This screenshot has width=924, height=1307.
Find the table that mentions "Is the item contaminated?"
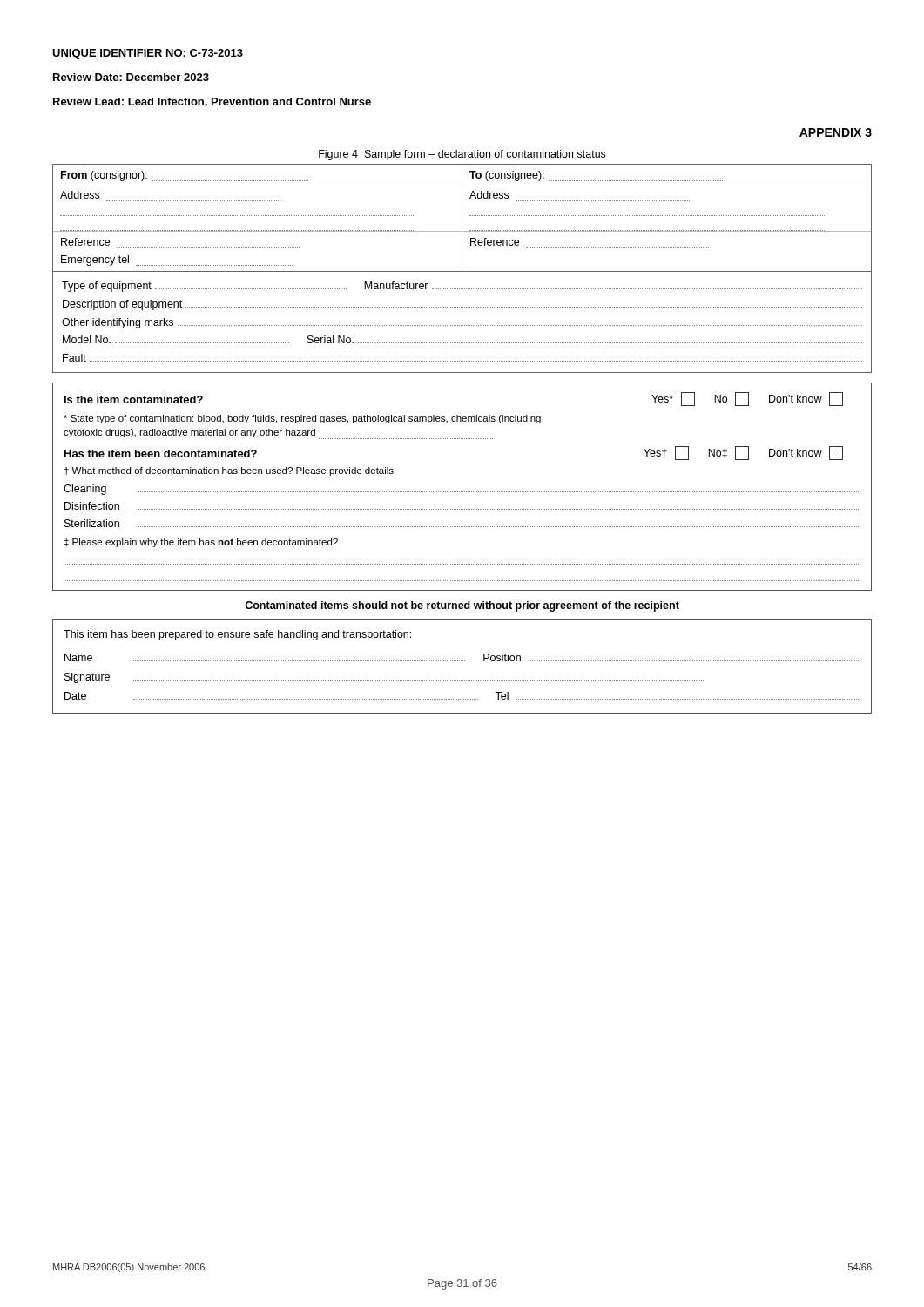tap(462, 487)
